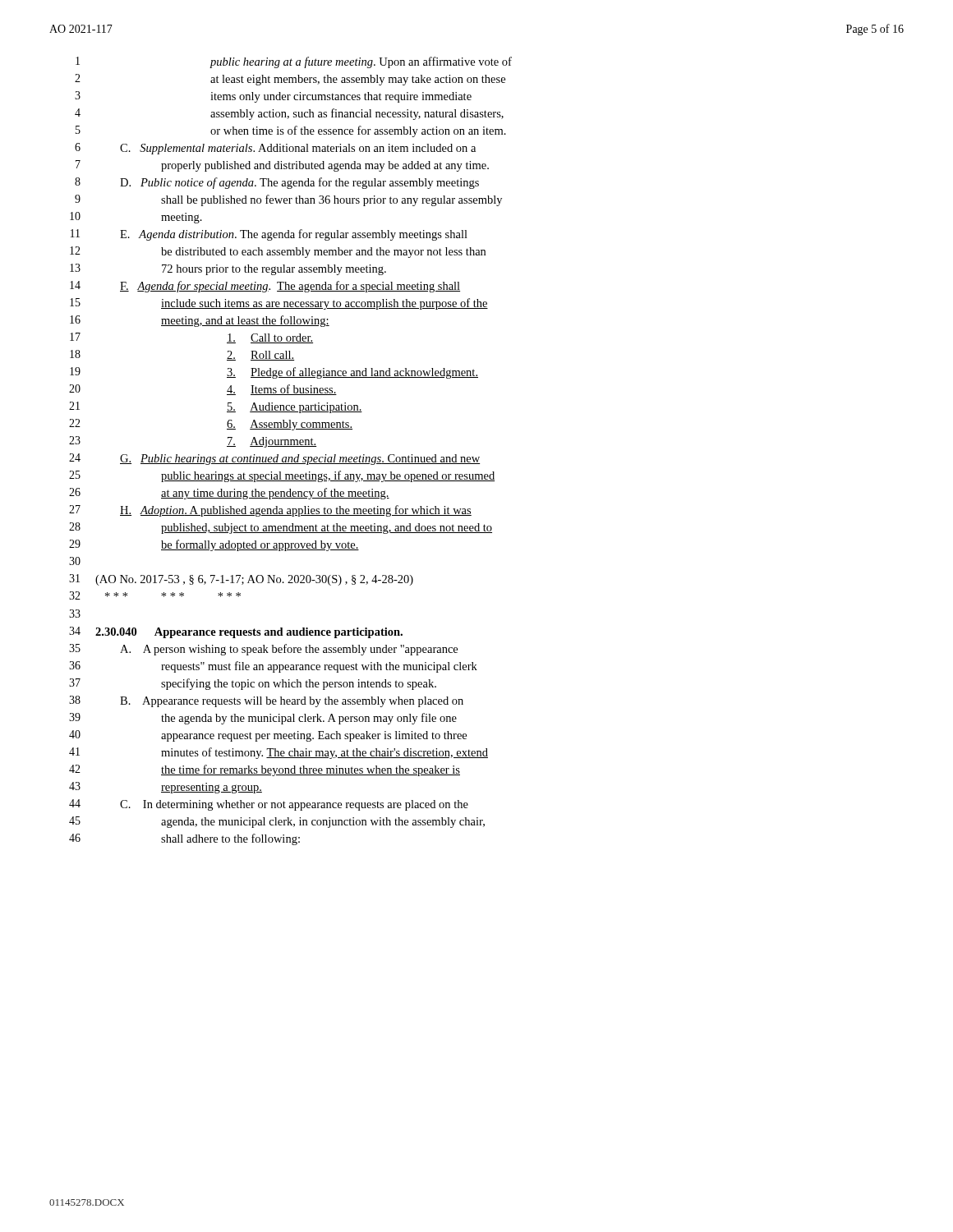This screenshot has height=1232, width=953.
Task: Where is the passage that starts "31(AO No. 2017-53 , § 6, 7-1-17; AO"?
Action: click(x=241, y=580)
